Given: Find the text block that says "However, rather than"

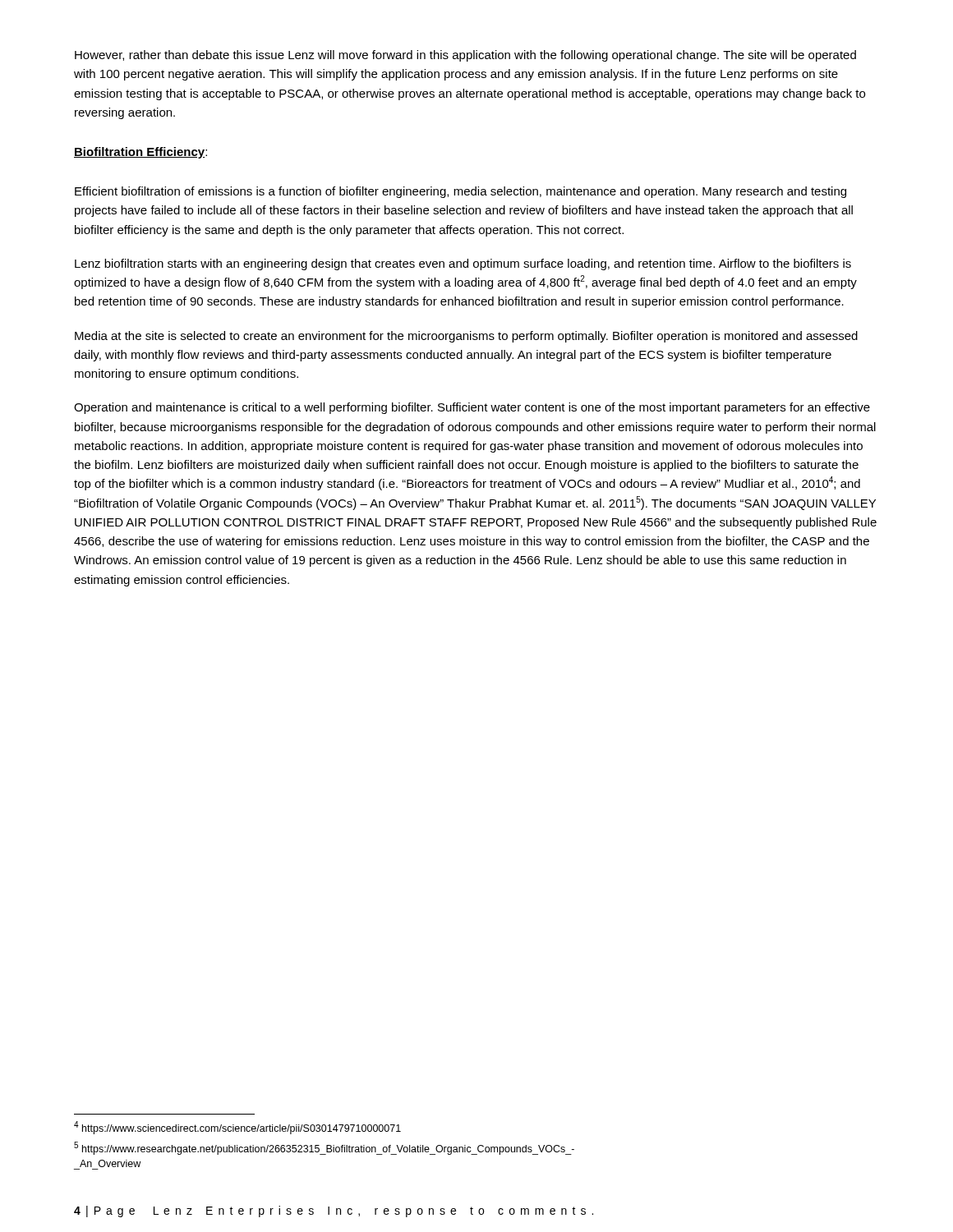Looking at the screenshot, I should (x=470, y=83).
